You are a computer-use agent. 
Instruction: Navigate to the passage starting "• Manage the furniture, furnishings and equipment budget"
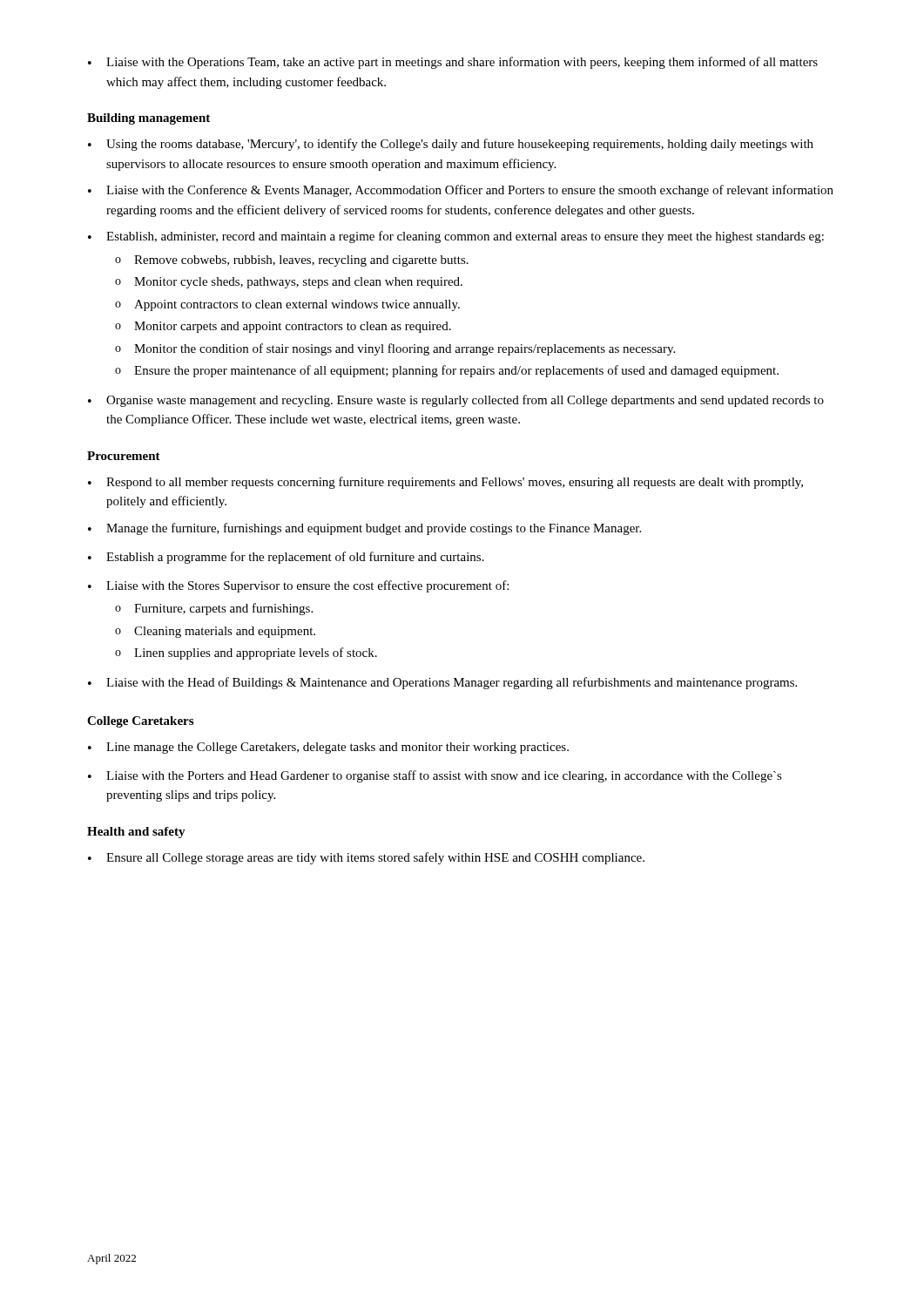coord(462,529)
